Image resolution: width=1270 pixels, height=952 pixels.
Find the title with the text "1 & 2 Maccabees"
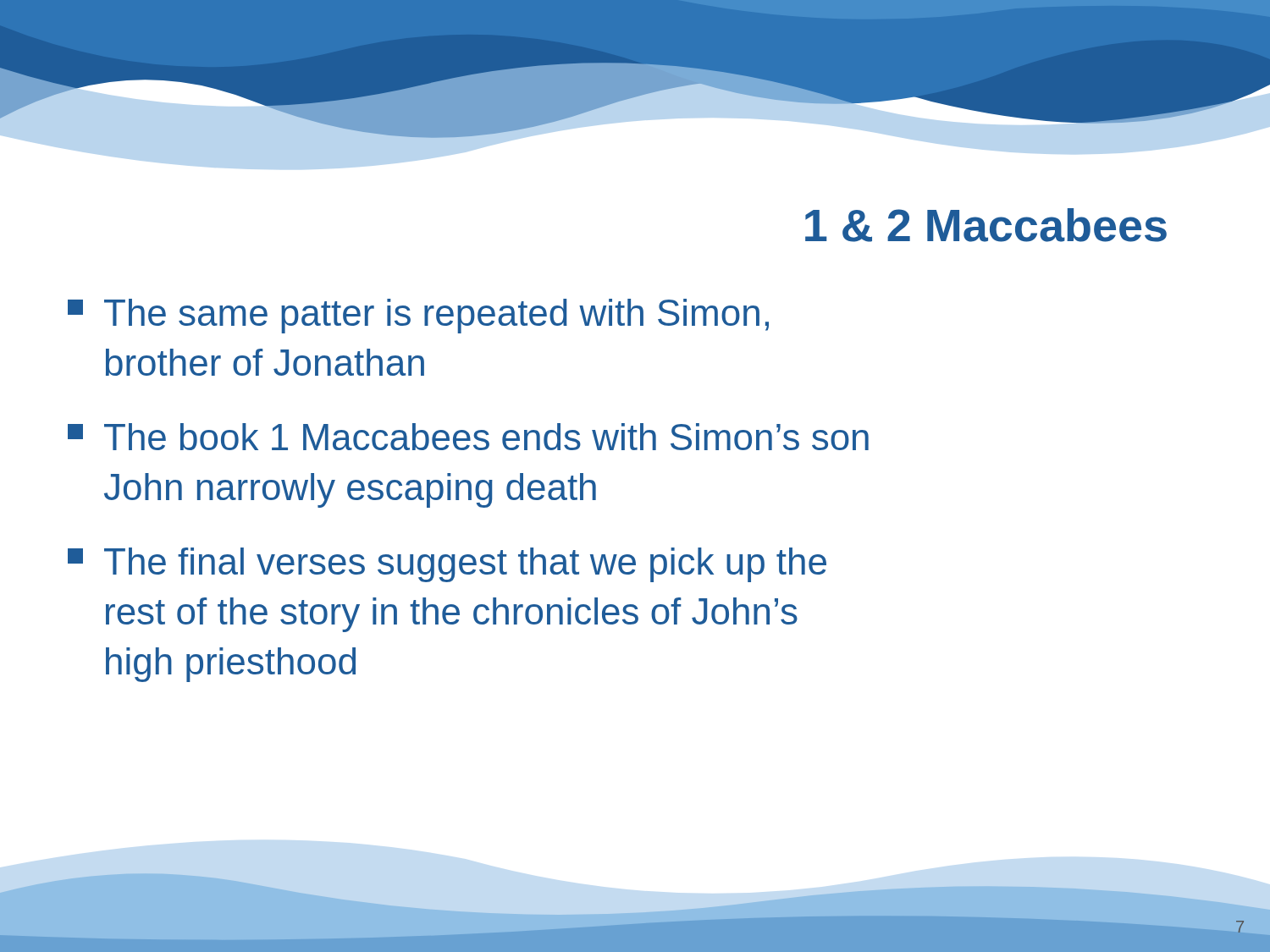(x=985, y=225)
